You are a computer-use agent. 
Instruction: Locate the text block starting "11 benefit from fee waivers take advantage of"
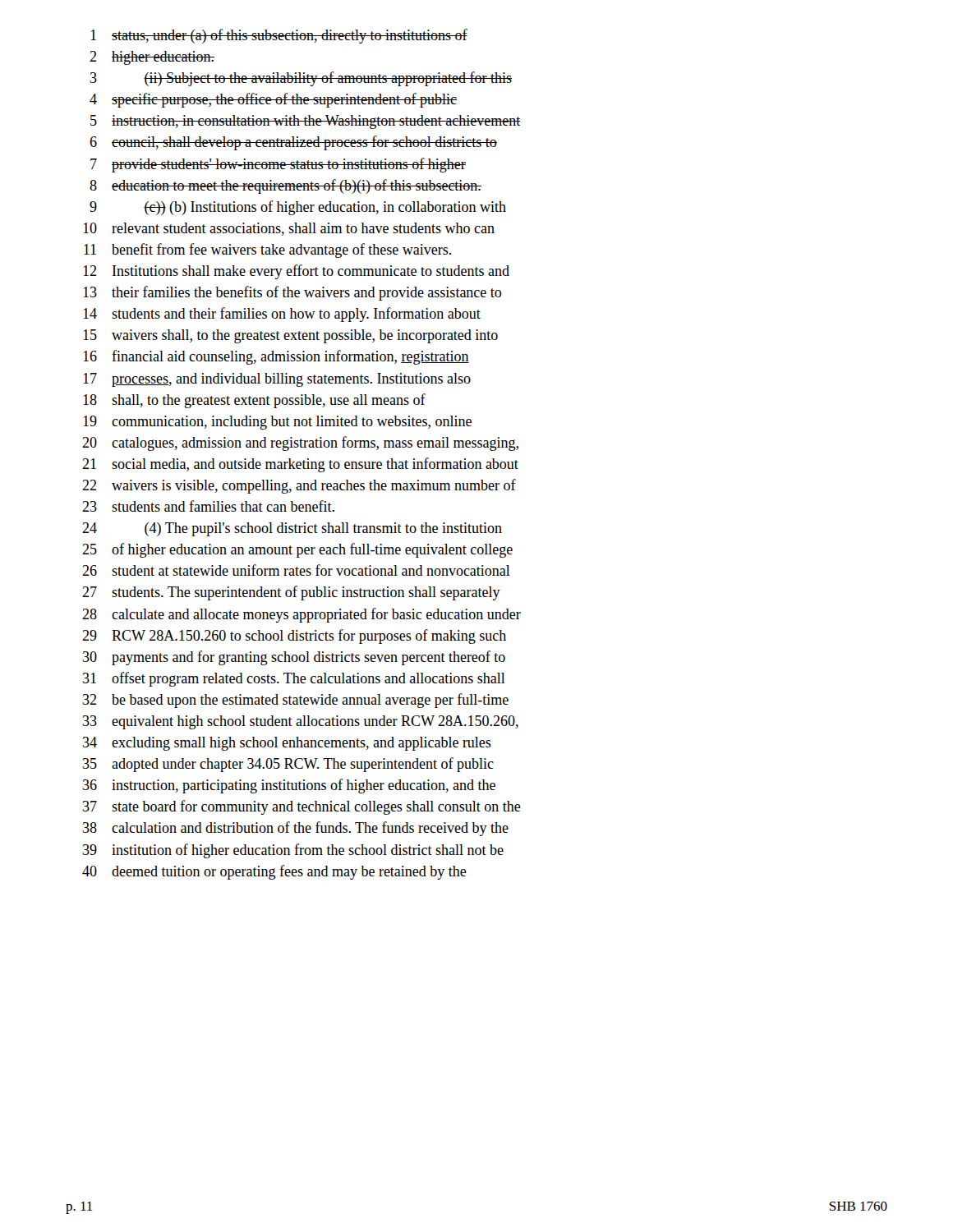(x=267, y=251)
